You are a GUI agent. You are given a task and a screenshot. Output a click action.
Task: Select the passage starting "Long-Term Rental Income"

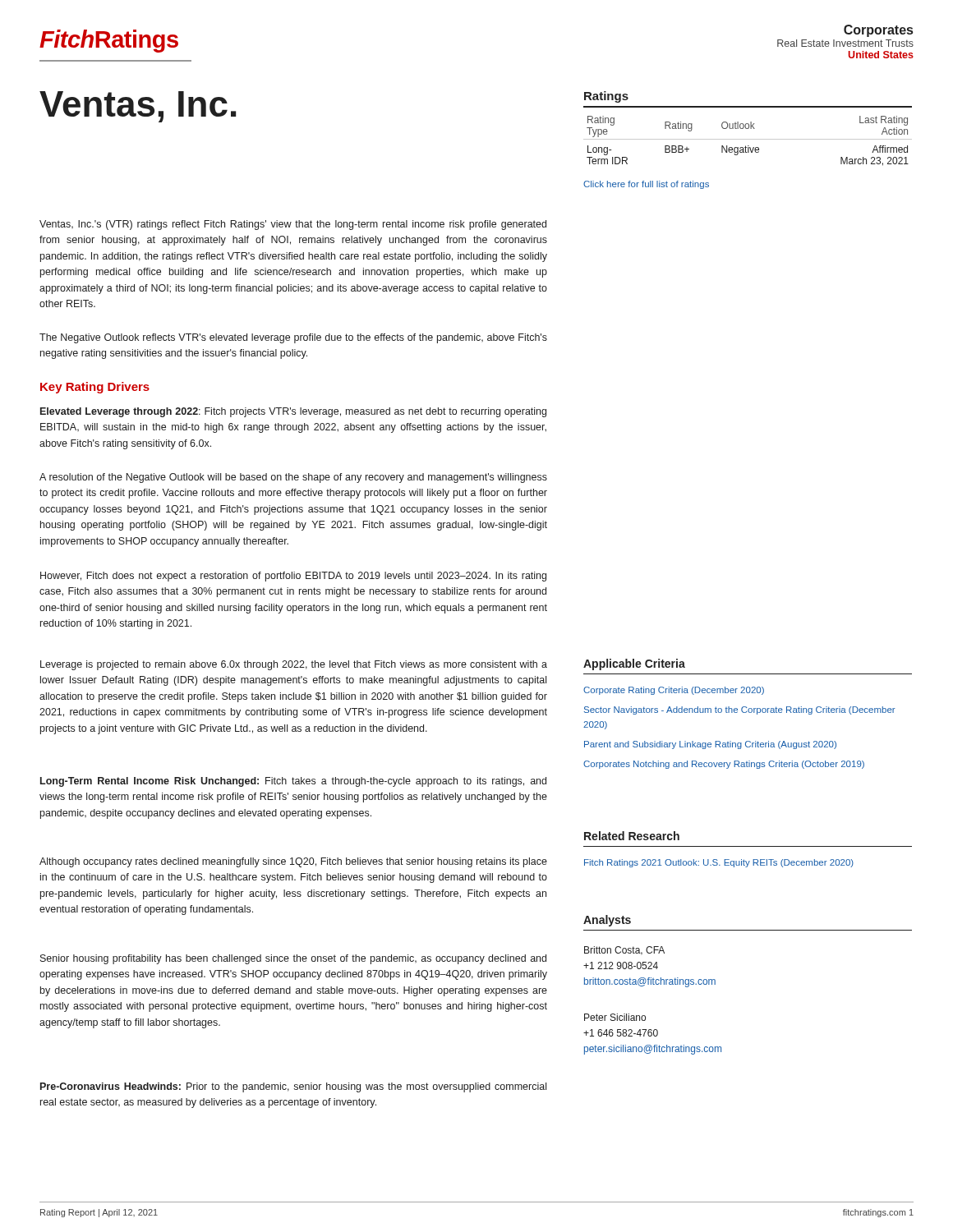coord(293,797)
